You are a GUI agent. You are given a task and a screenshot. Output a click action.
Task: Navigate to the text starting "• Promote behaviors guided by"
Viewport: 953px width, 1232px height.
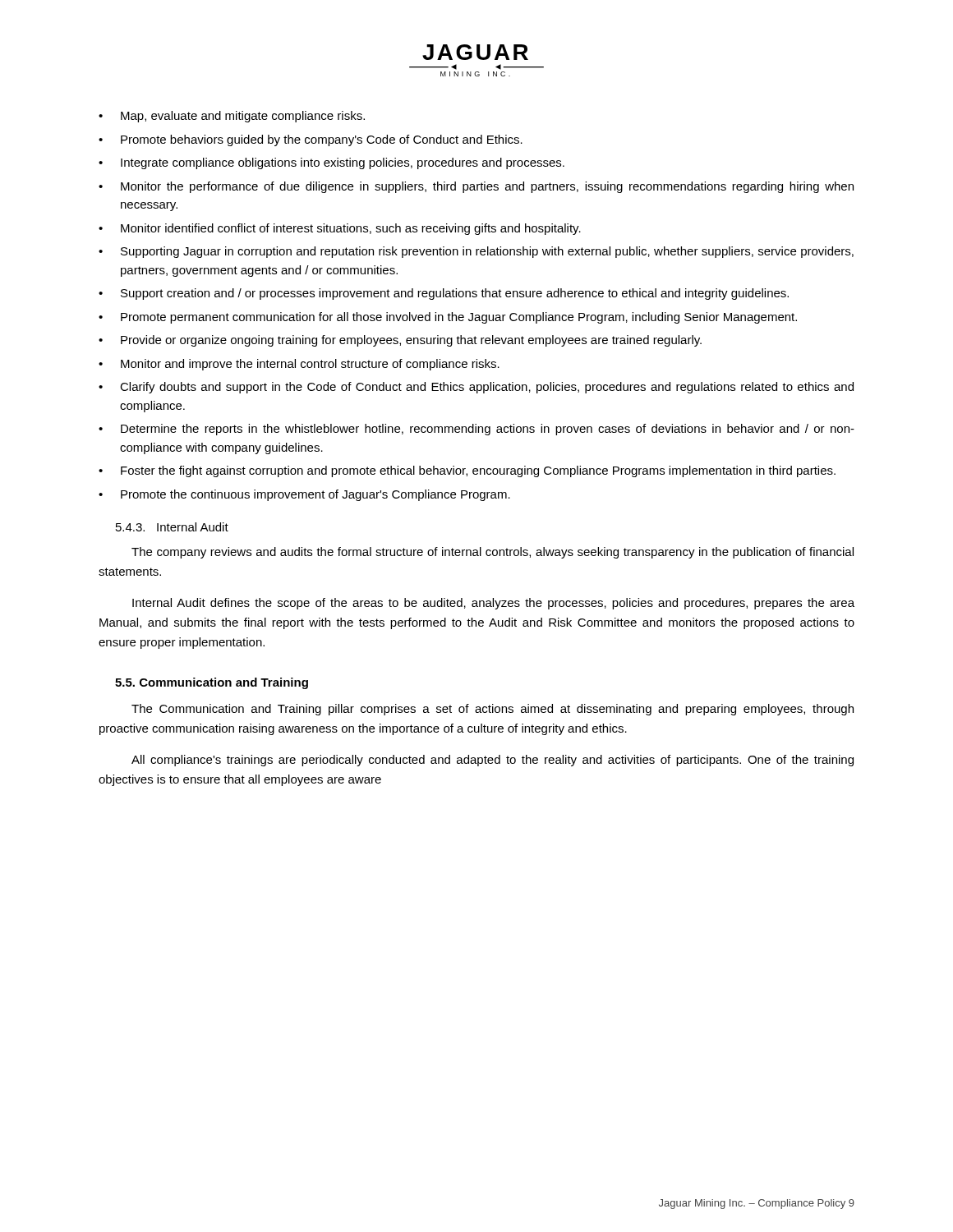pos(476,139)
